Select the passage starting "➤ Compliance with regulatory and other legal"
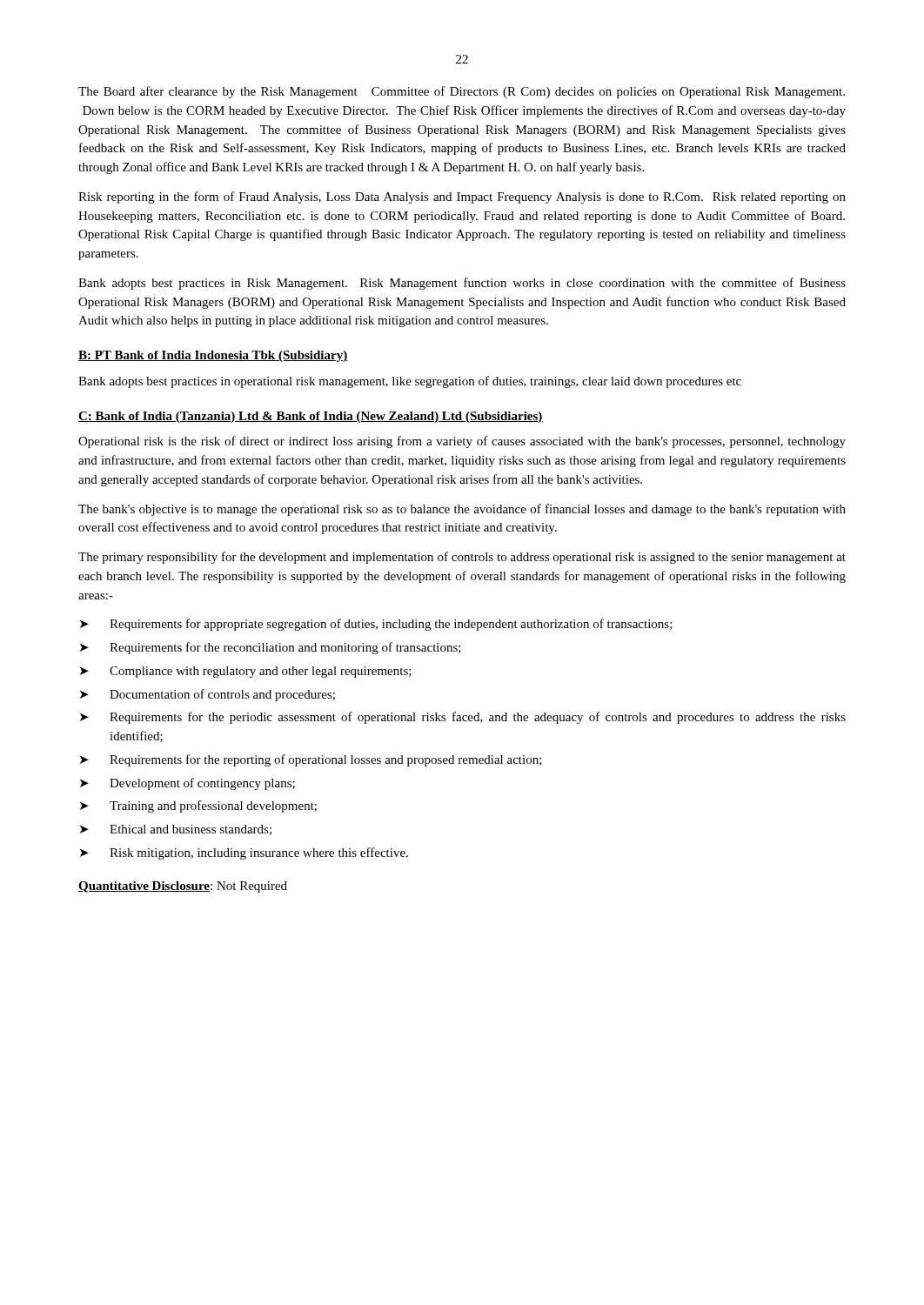 (246, 672)
